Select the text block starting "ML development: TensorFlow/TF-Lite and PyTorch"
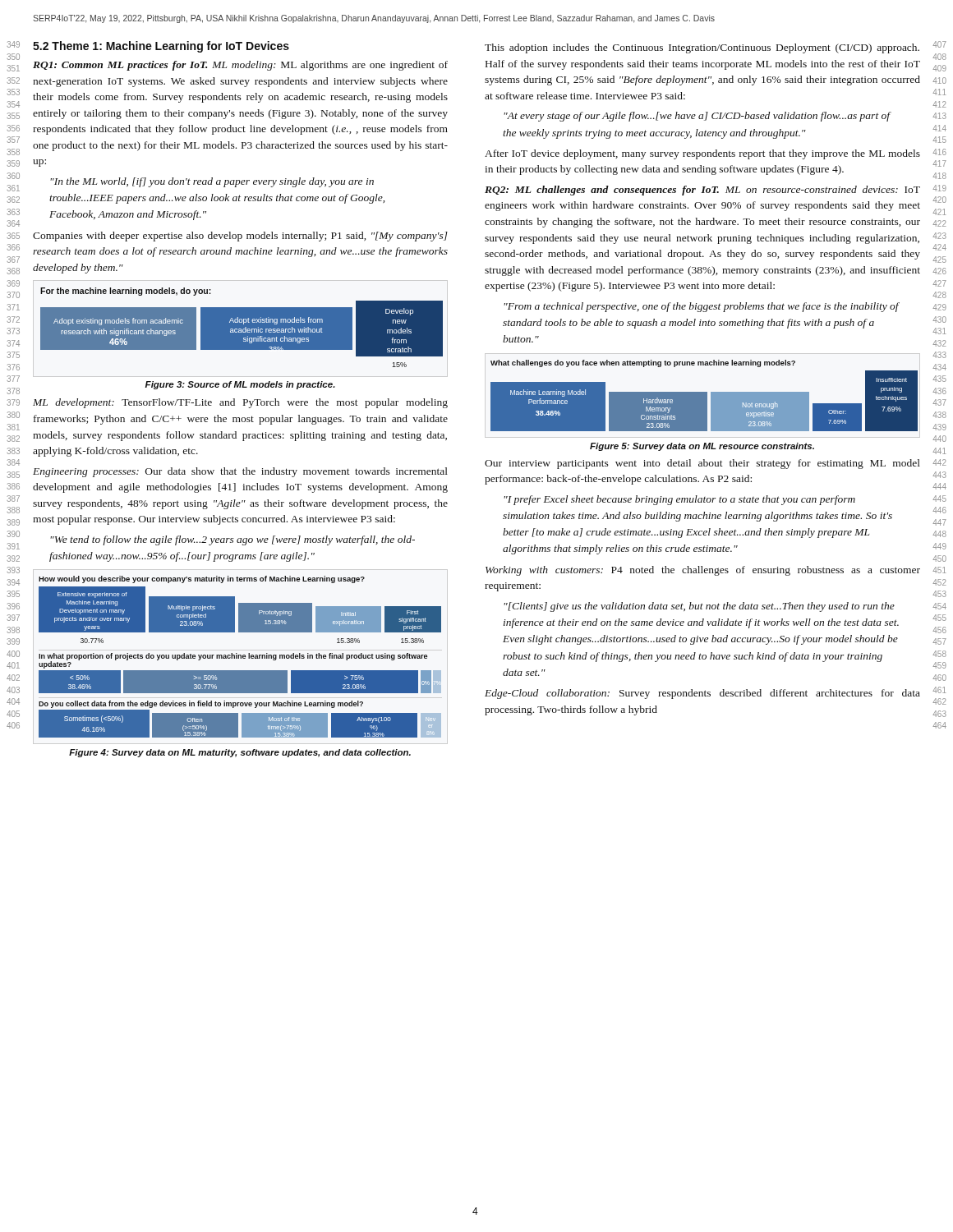This screenshot has height=1232, width=953. (240, 426)
